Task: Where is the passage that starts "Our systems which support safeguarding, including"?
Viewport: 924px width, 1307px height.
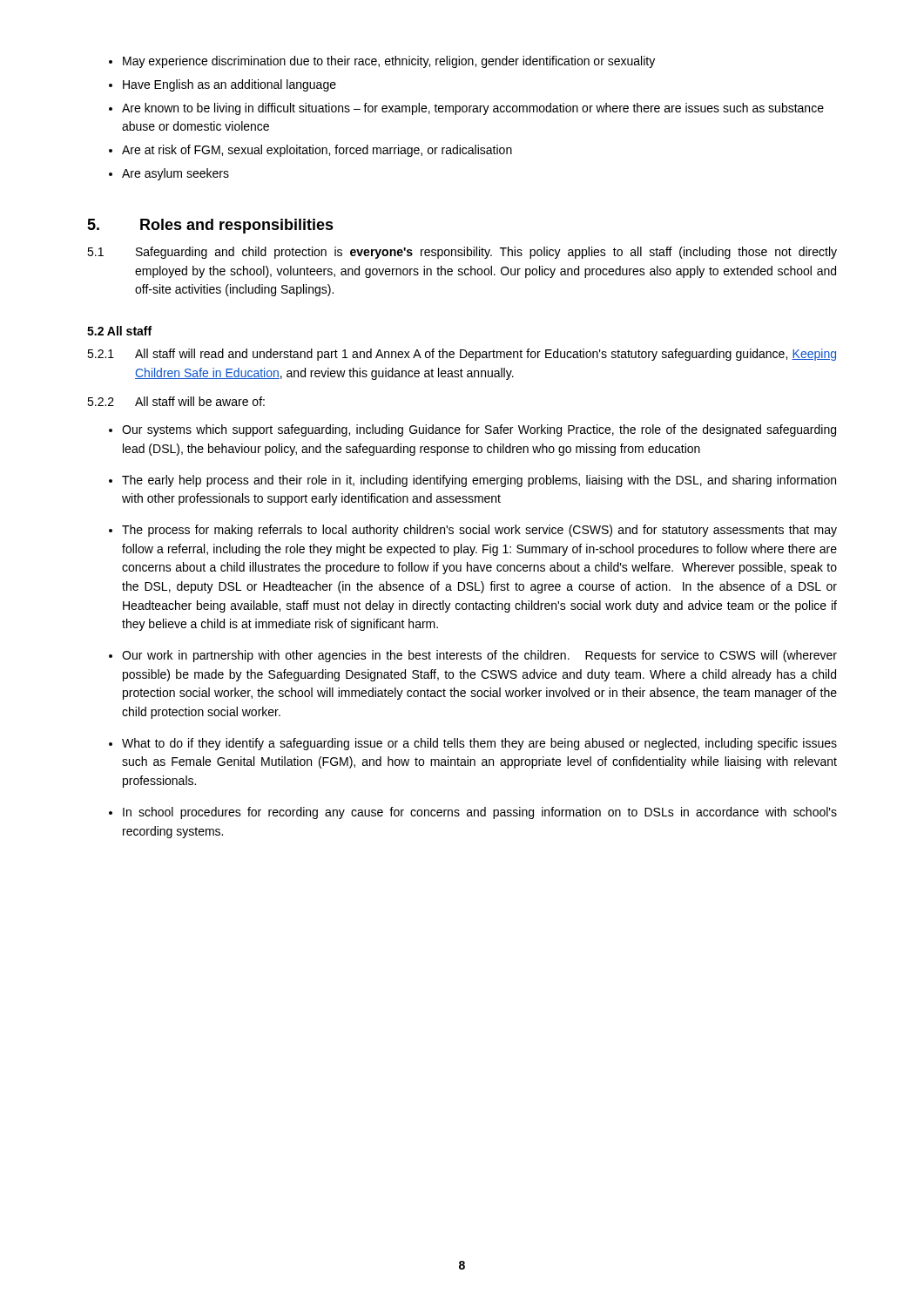Action: (479, 439)
